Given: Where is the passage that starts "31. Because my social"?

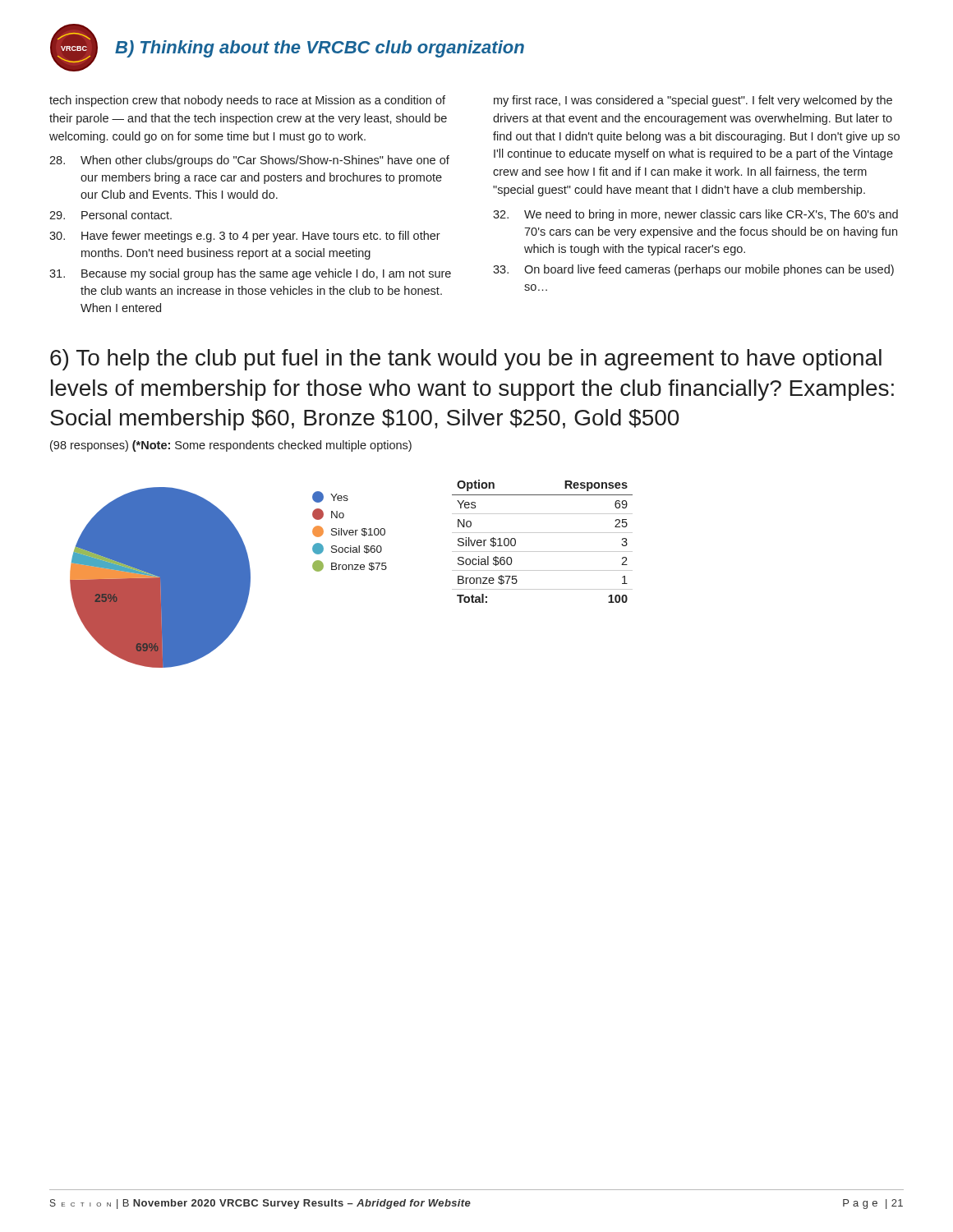Looking at the screenshot, I should pyautogui.click(x=255, y=291).
